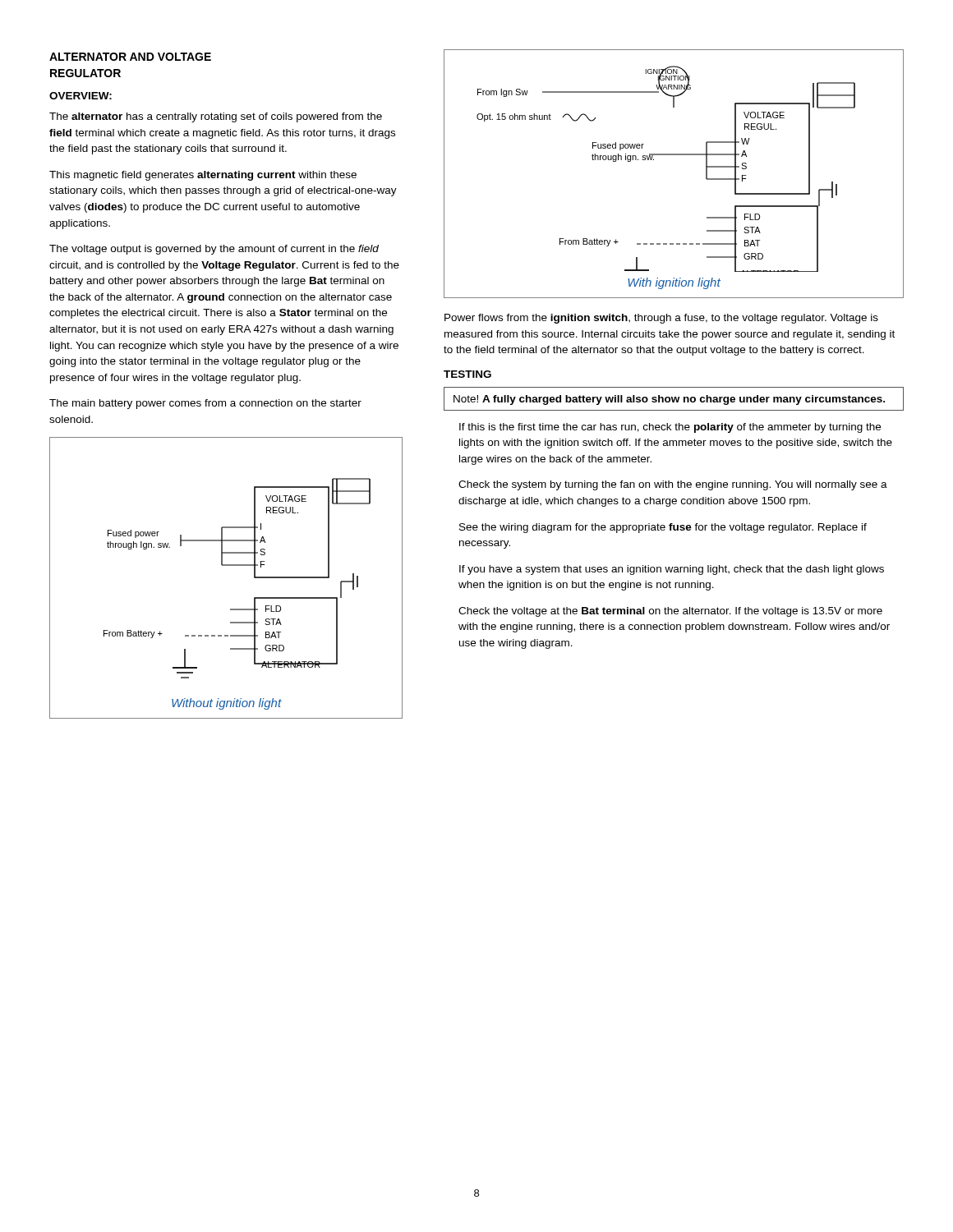Click on the text block with the text "See the wiring diagram"
953x1232 pixels.
[681, 535]
